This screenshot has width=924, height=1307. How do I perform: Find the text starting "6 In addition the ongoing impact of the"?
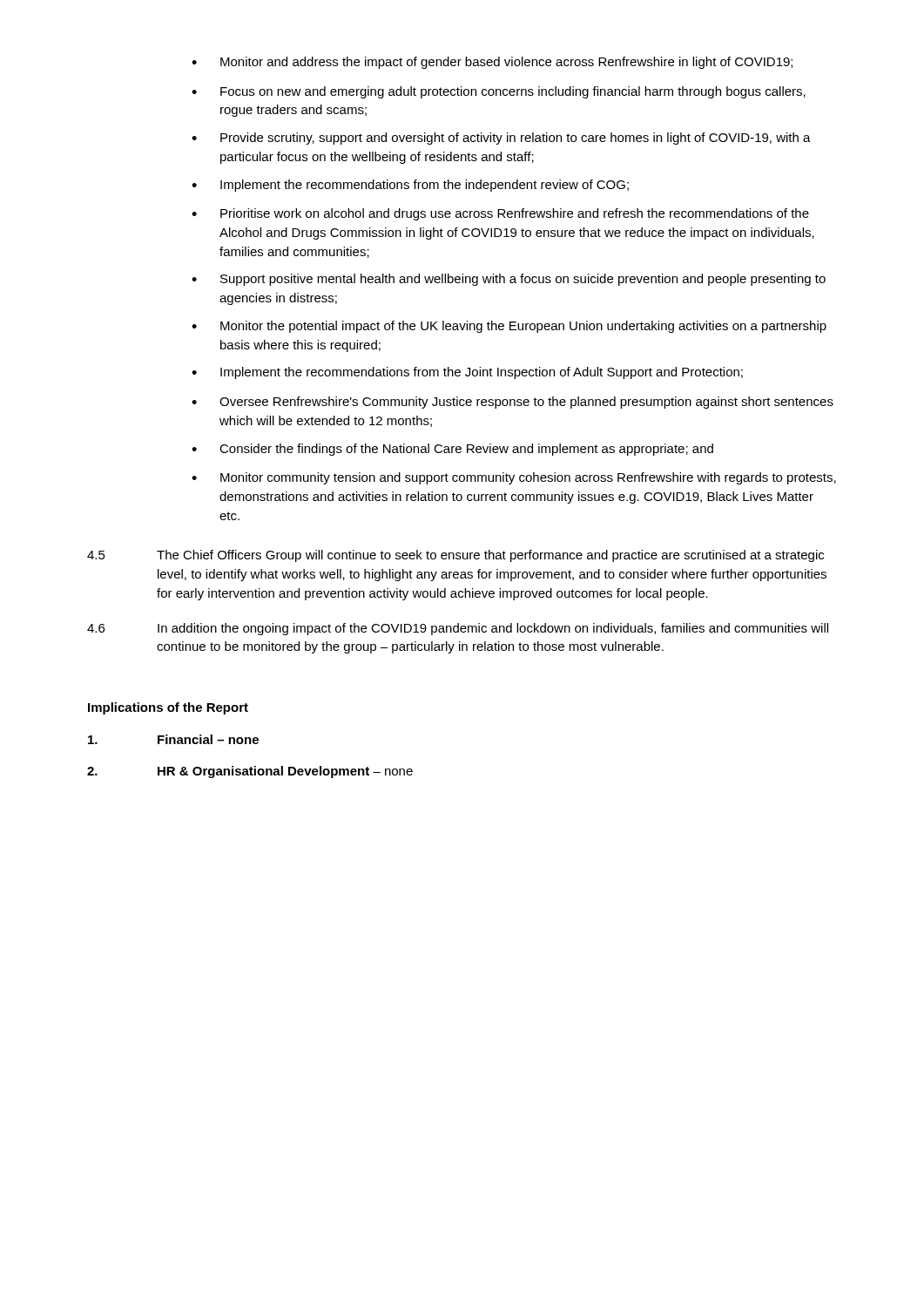[x=462, y=637]
